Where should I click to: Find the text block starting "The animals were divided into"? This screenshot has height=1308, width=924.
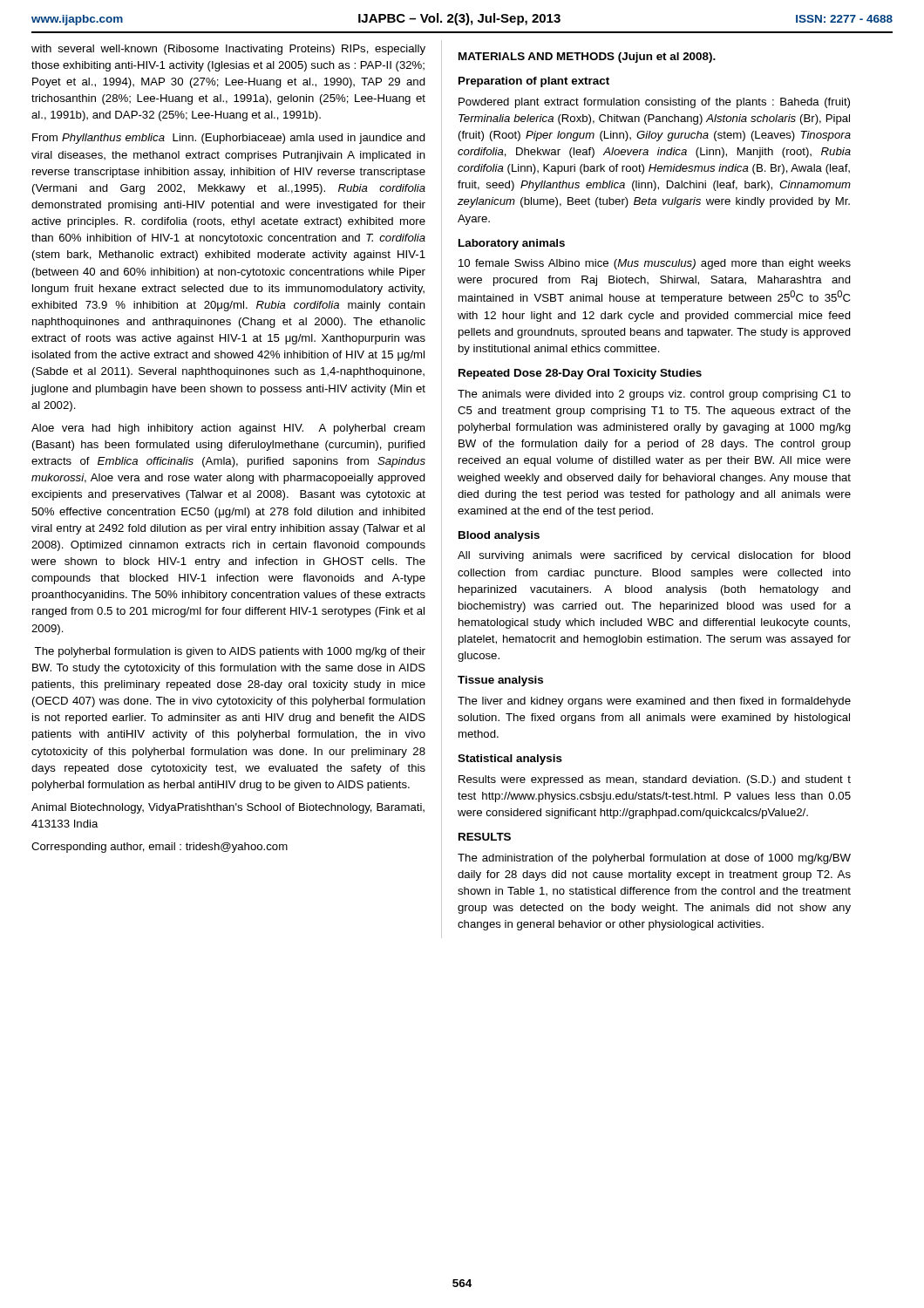click(654, 452)
